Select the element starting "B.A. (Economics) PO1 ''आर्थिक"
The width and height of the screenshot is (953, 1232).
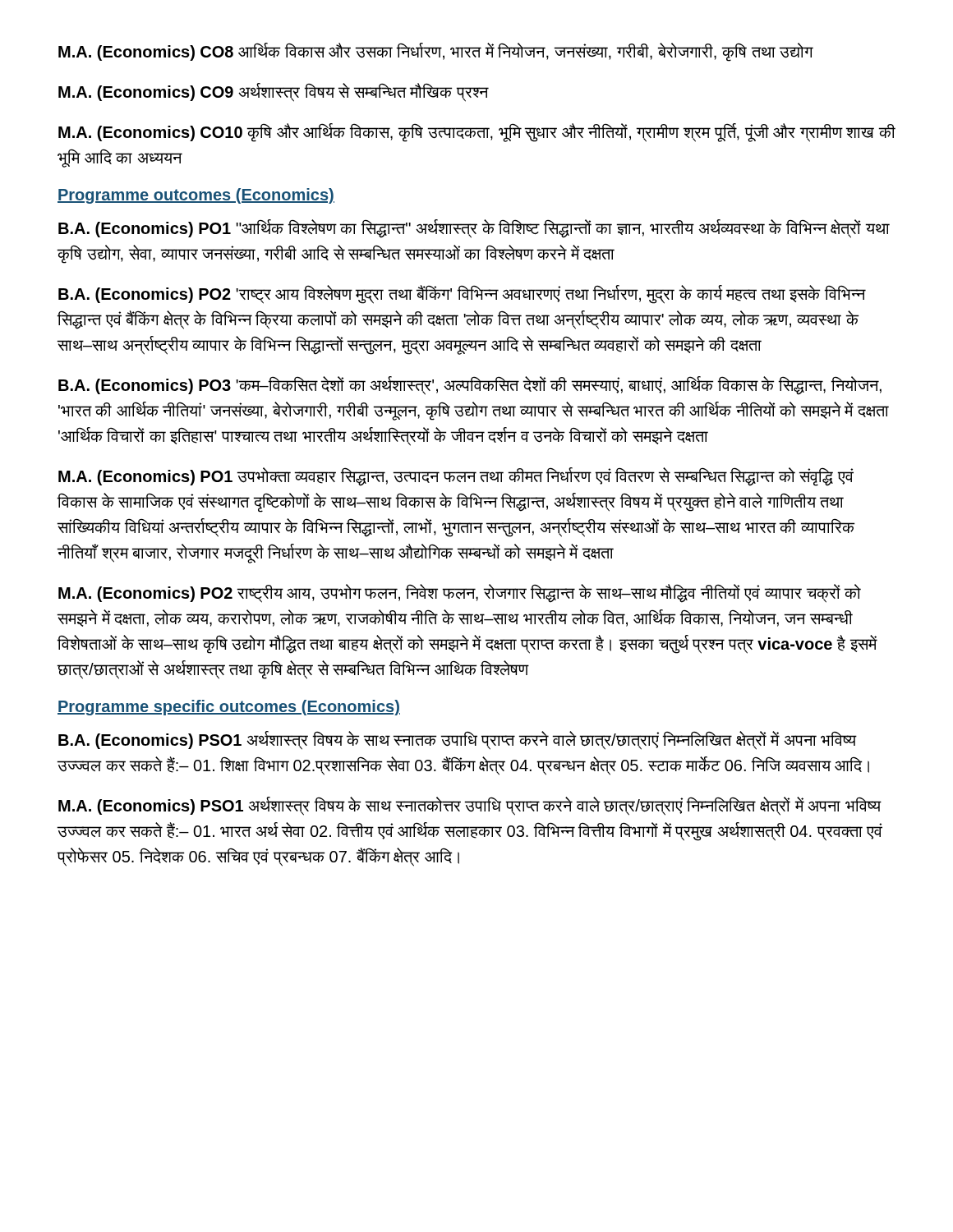(474, 241)
